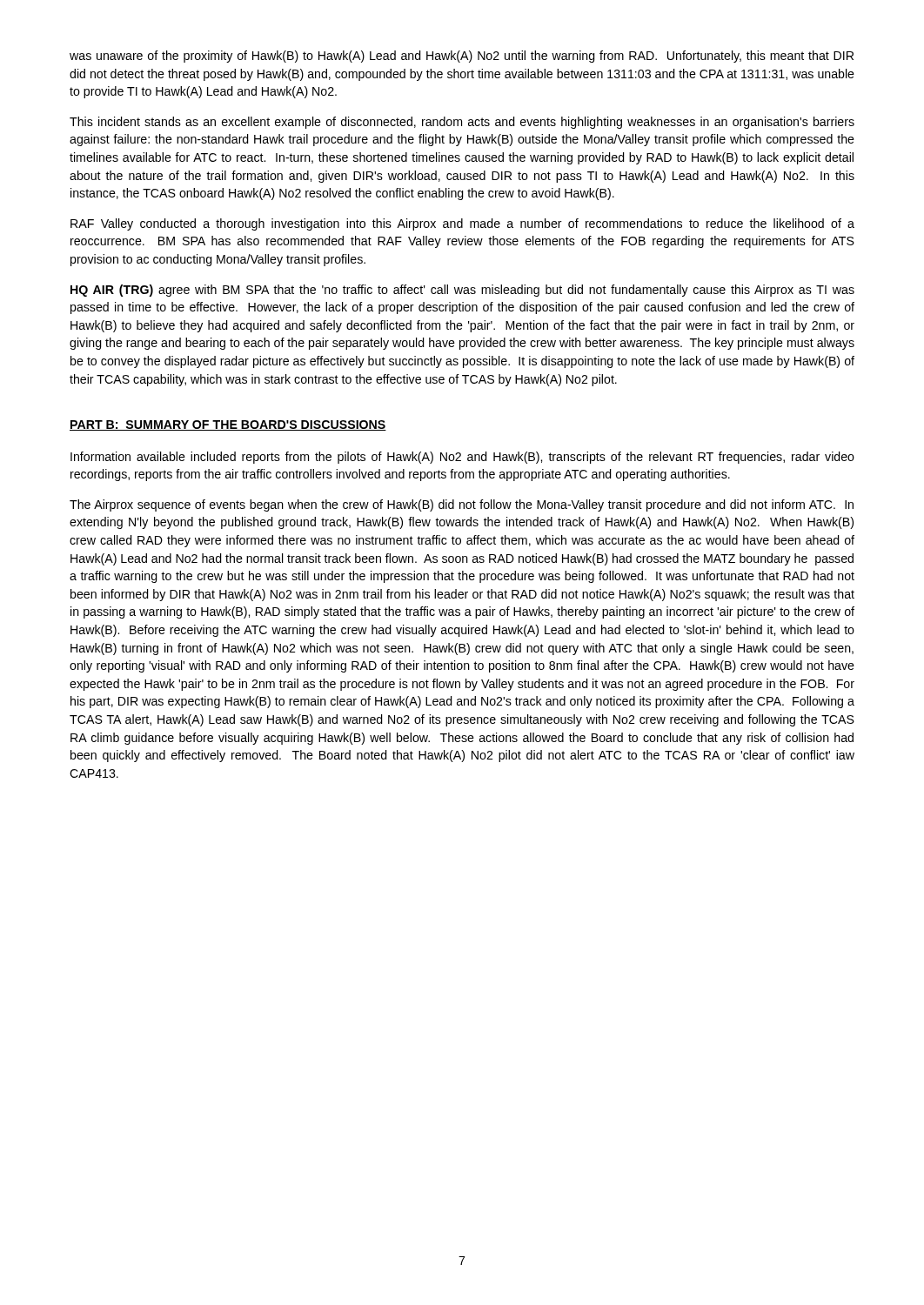Image resolution: width=924 pixels, height=1305 pixels.
Task: Select the text block that reads "This incident stands as an"
Action: pos(462,157)
